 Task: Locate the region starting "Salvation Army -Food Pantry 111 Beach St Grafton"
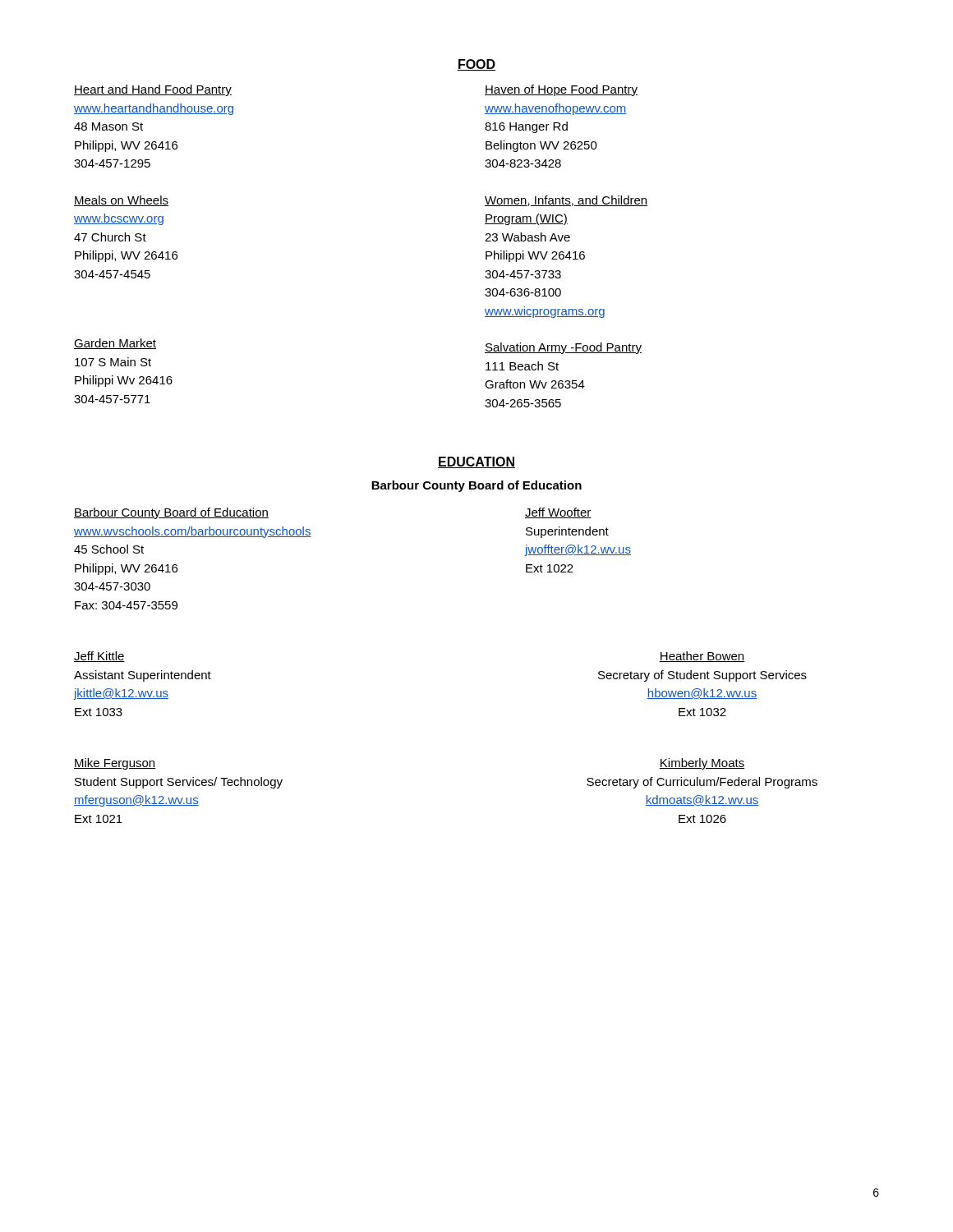pos(563,348)
